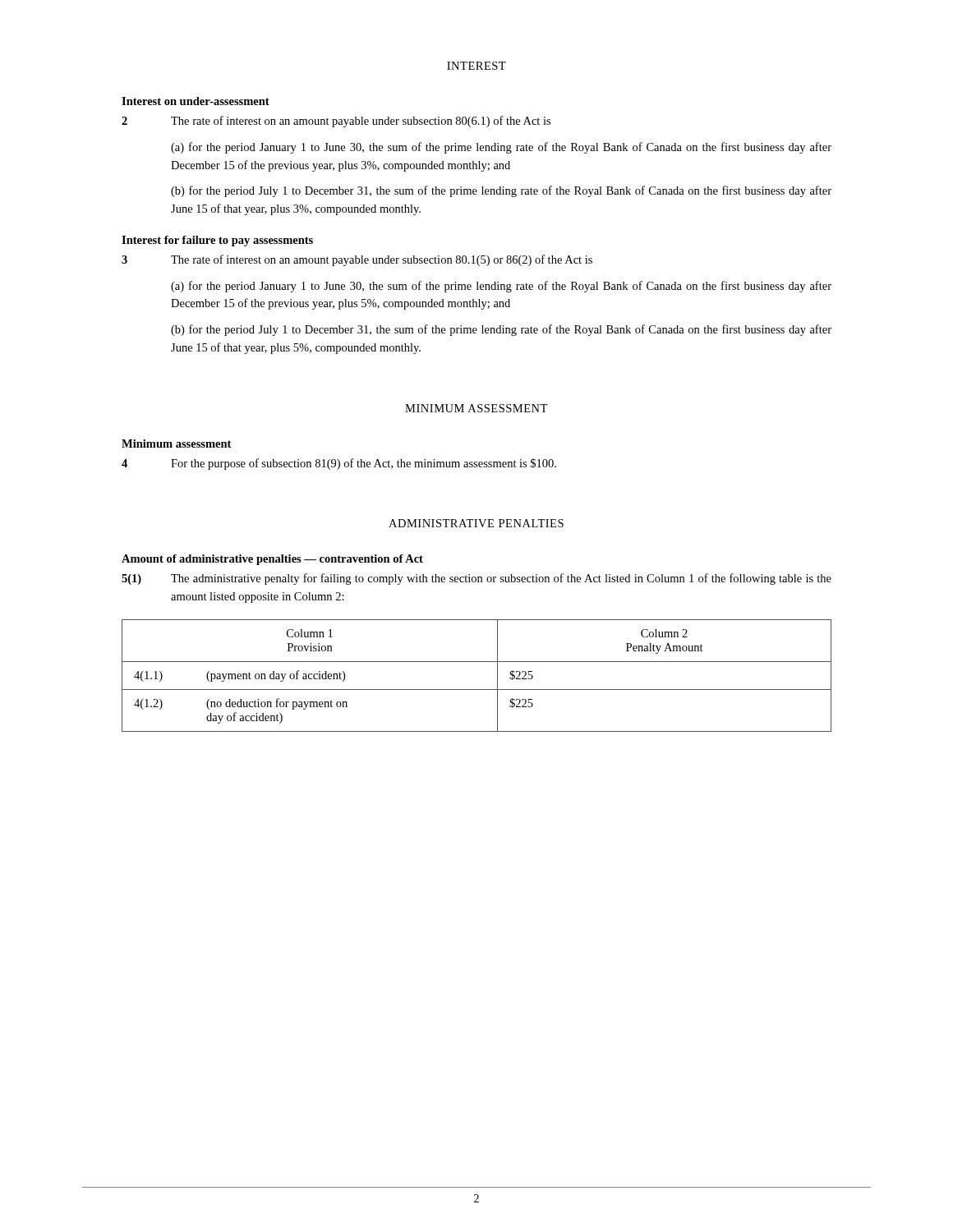
Task: Select the block starting "ADMINISTRATIVE PENALTIES"
Action: click(476, 523)
